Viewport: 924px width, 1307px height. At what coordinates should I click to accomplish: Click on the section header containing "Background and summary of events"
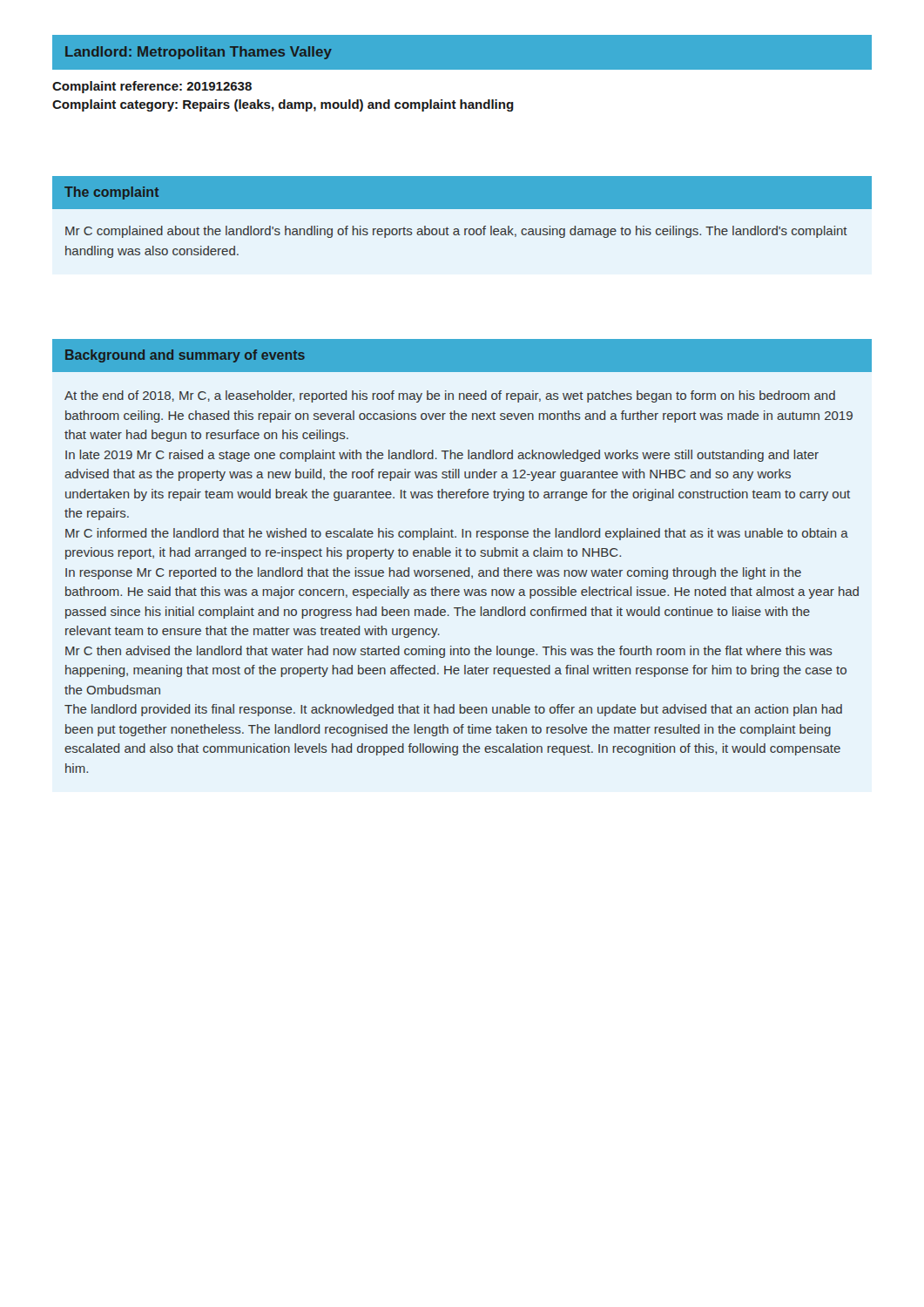[x=185, y=355]
